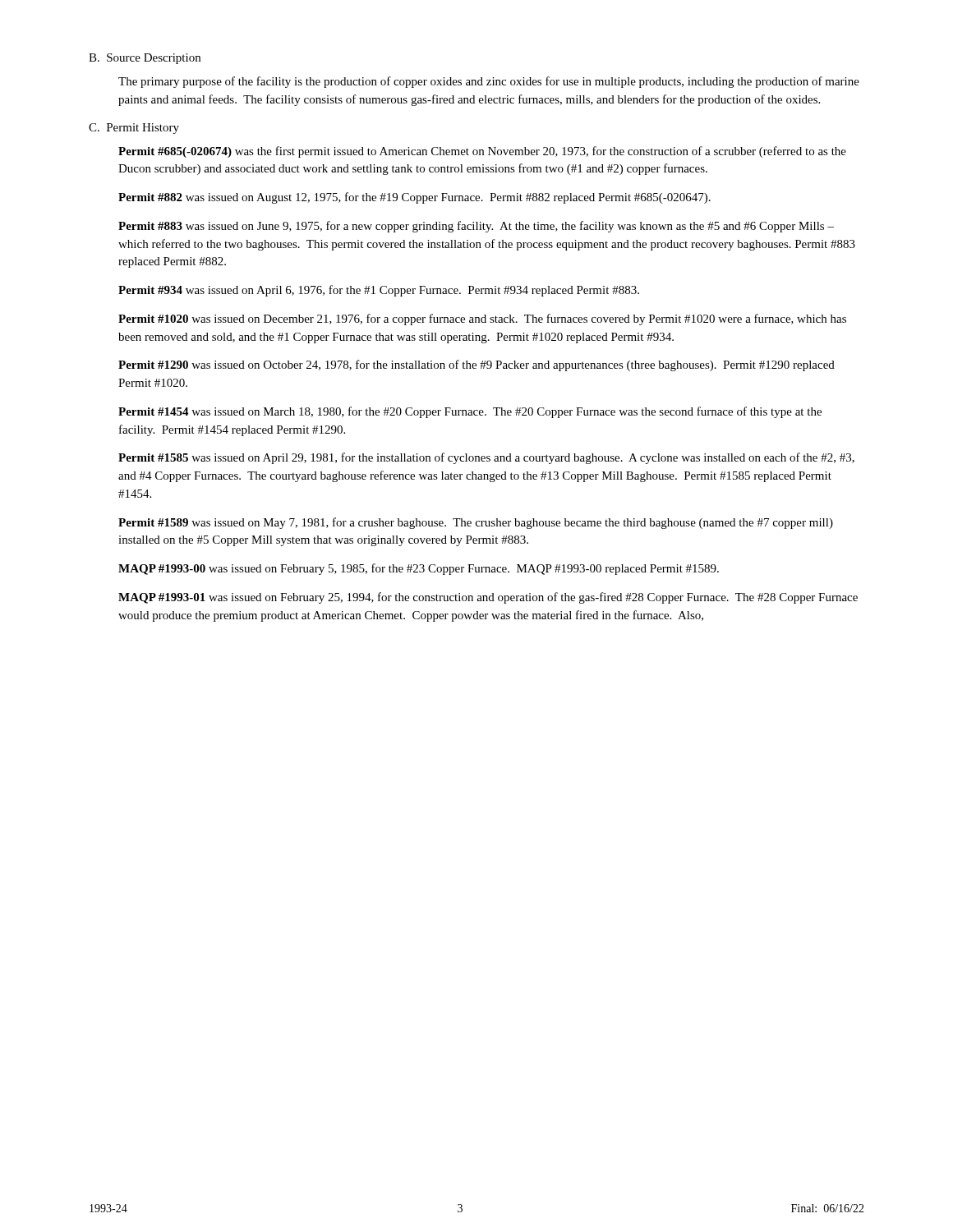Point to the block beginning "Permit #1020 was issued on December 21, 1976,"
This screenshot has width=953, height=1232.
click(482, 327)
